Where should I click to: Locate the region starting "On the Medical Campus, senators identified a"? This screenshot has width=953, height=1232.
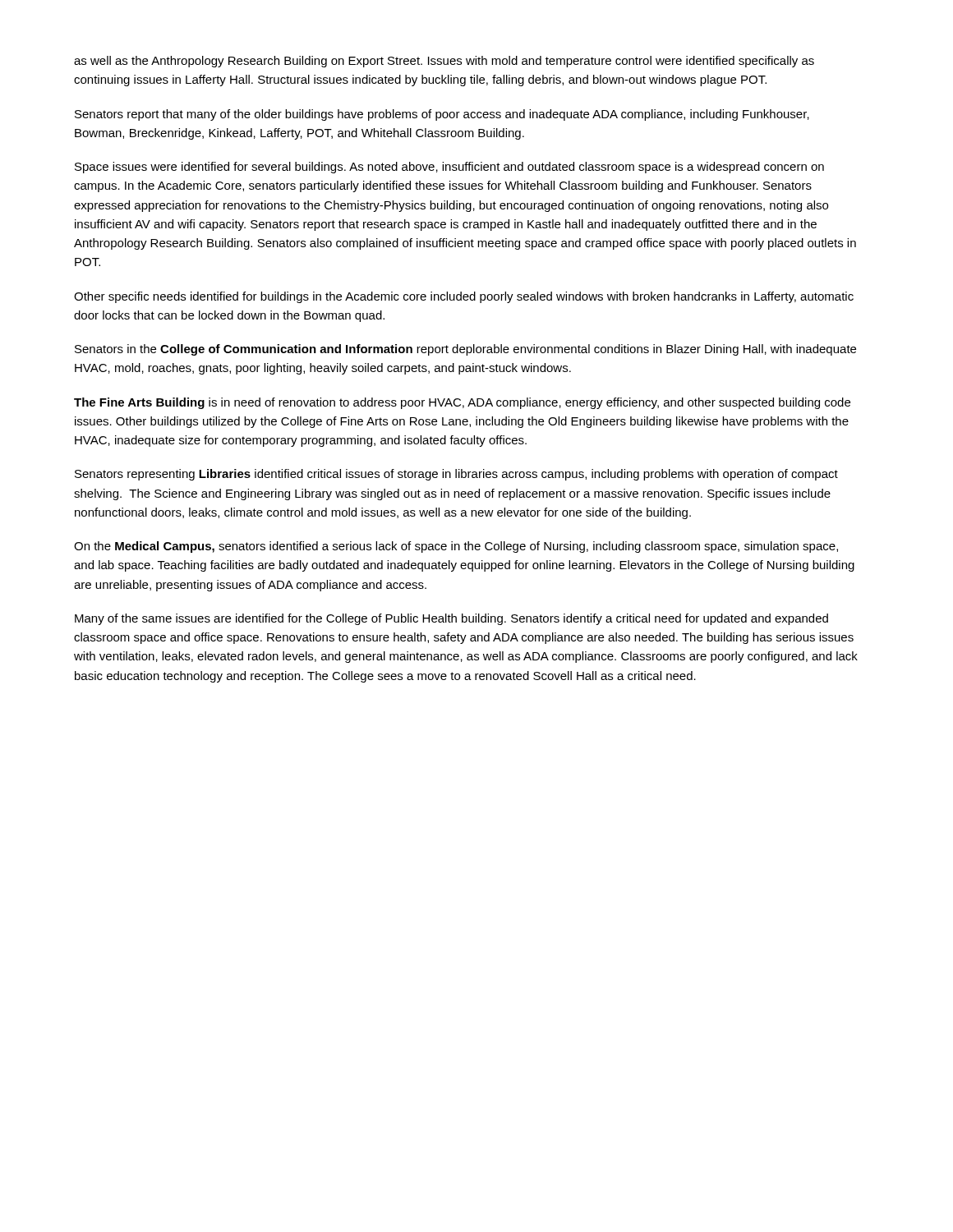pos(464,565)
